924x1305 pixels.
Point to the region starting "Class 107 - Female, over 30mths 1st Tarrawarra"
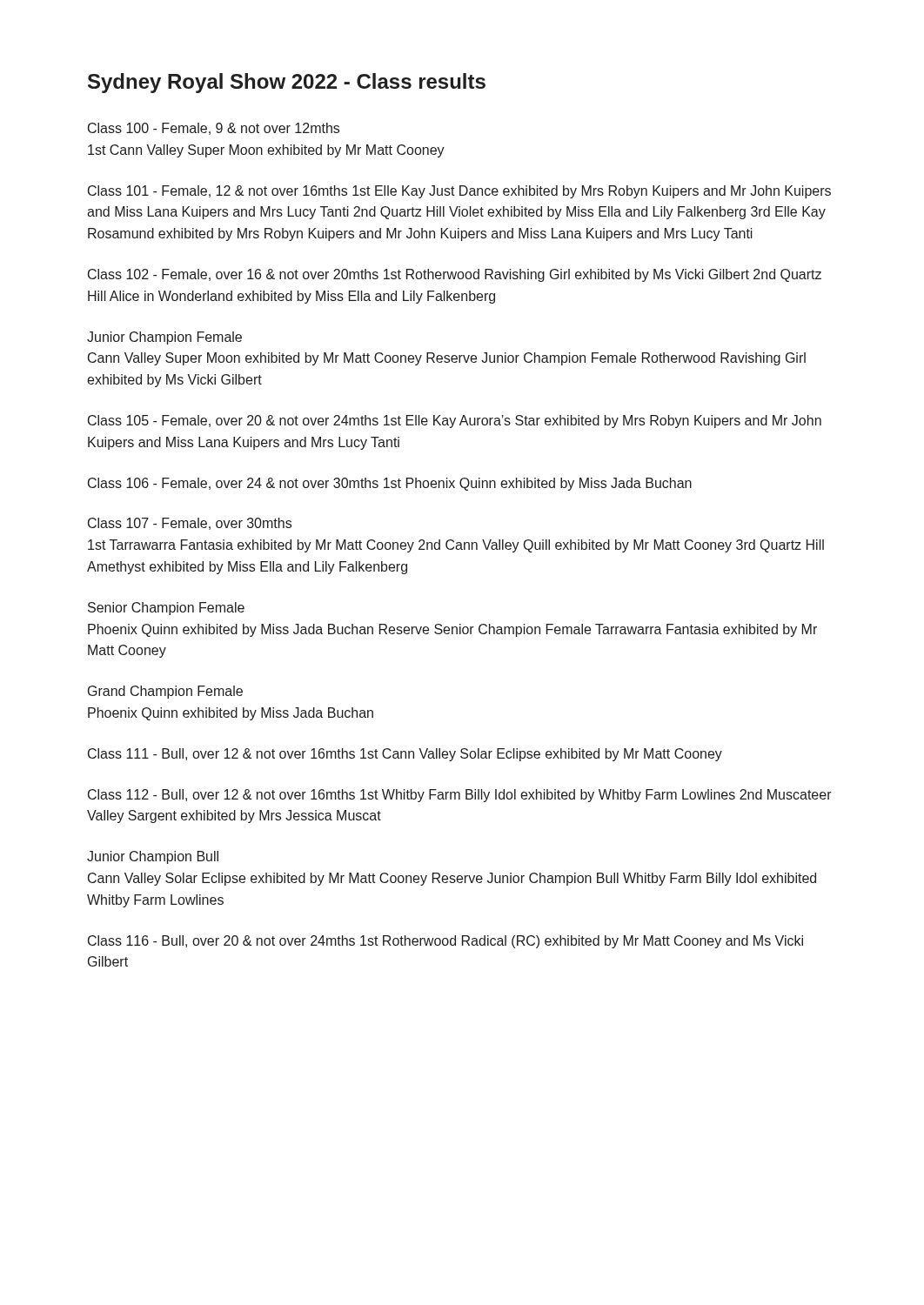[456, 545]
